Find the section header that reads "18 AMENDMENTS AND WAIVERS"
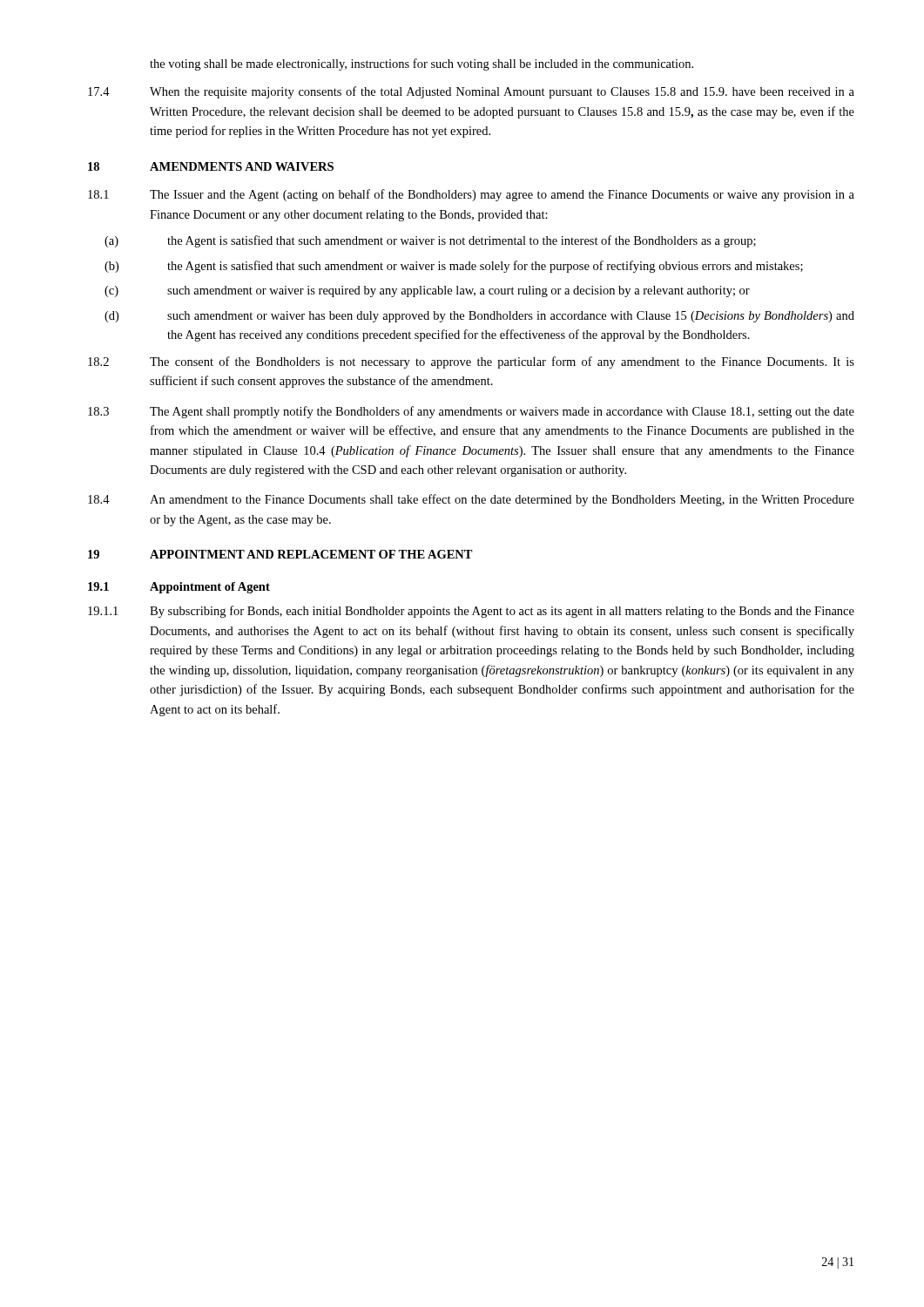Image resolution: width=924 pixels, height=1307 pixels. 211,166
